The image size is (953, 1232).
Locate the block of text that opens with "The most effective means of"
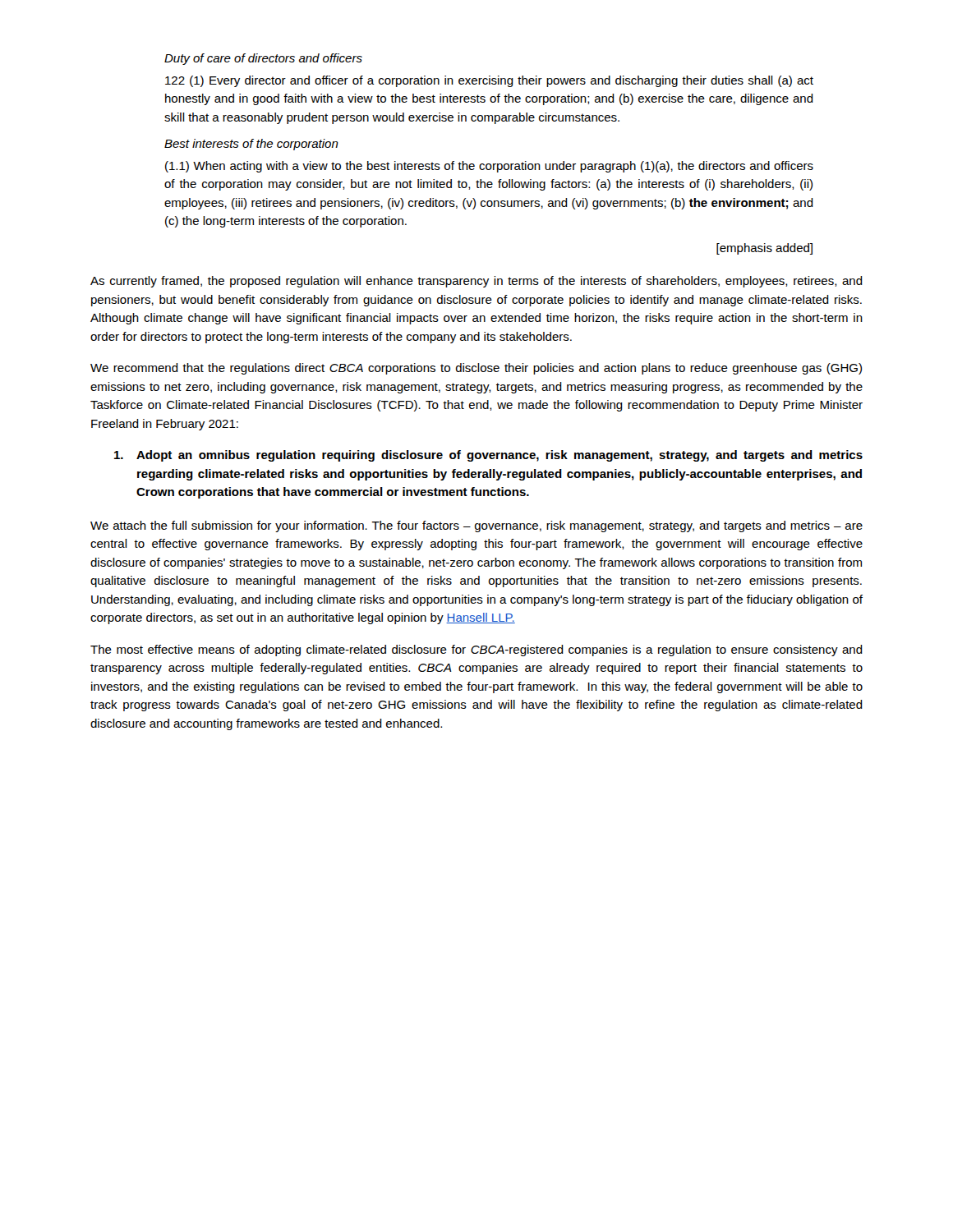(476, 686)
